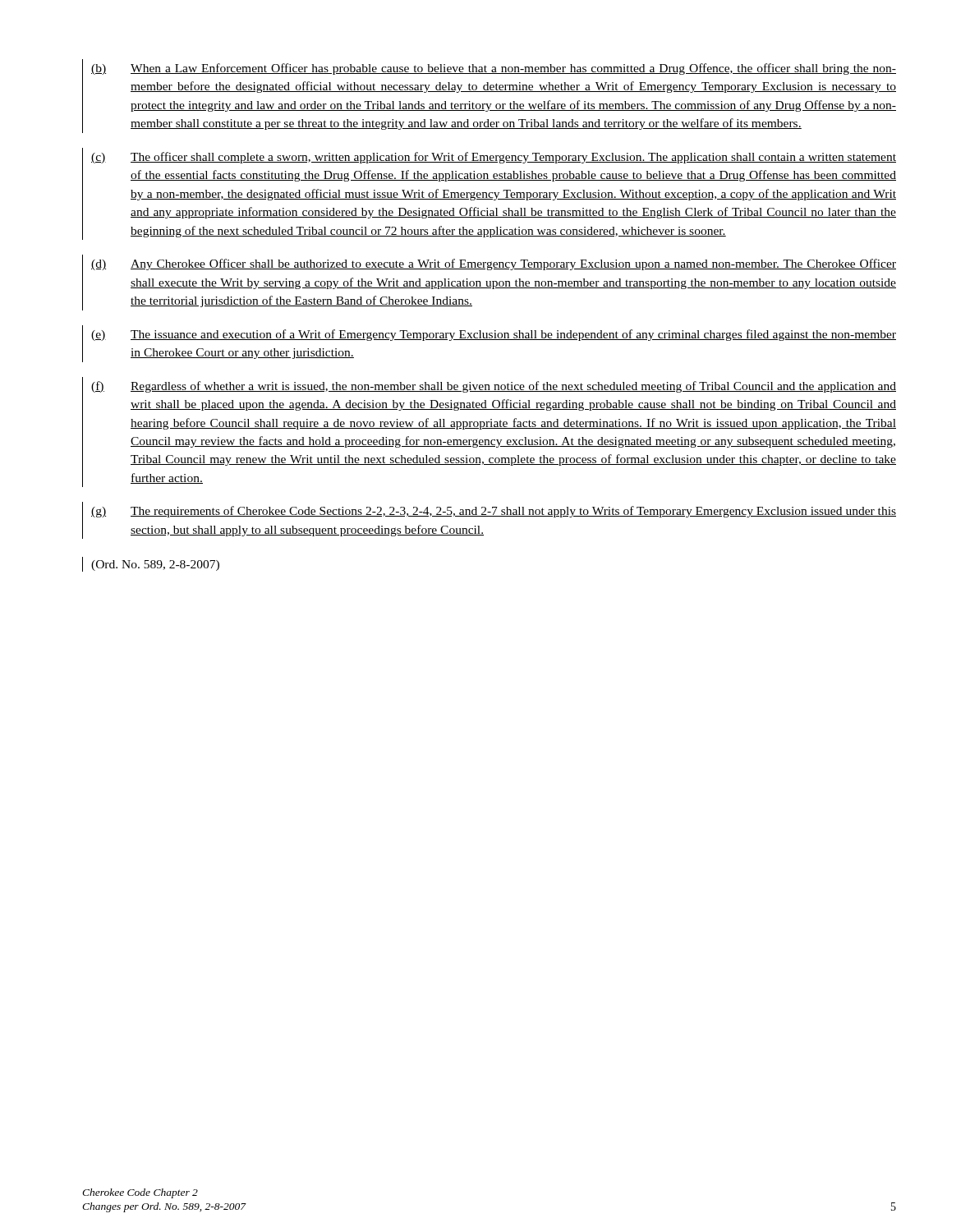Click on the list item with the text "(f) Regardless of whether a writ"
Screen dimensions: 1232x970
[494, 432]
